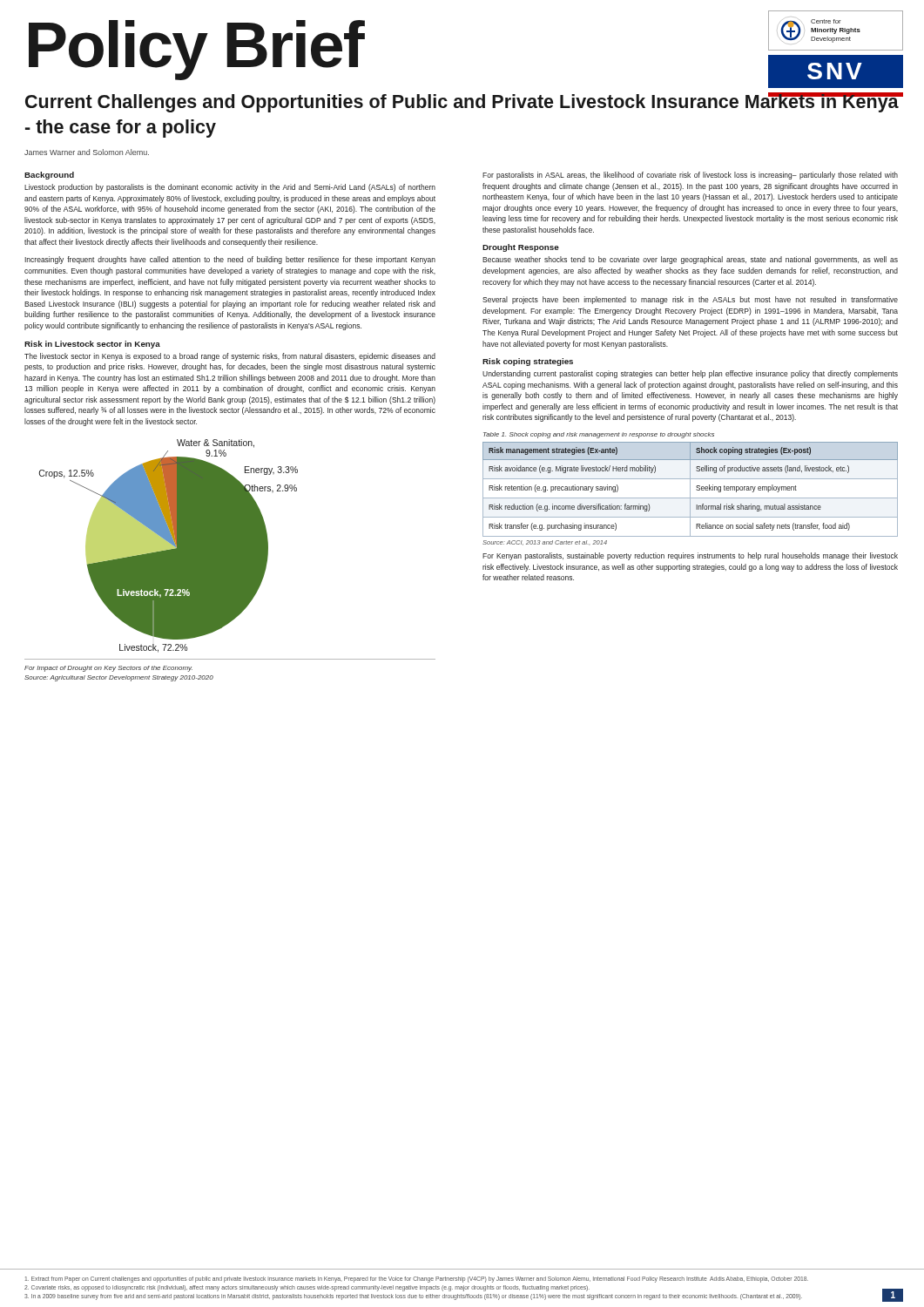Navigate to the passage starting "Extract from Paper on Current challenges and opportunities"
924x1307 pixels.
416,1288
